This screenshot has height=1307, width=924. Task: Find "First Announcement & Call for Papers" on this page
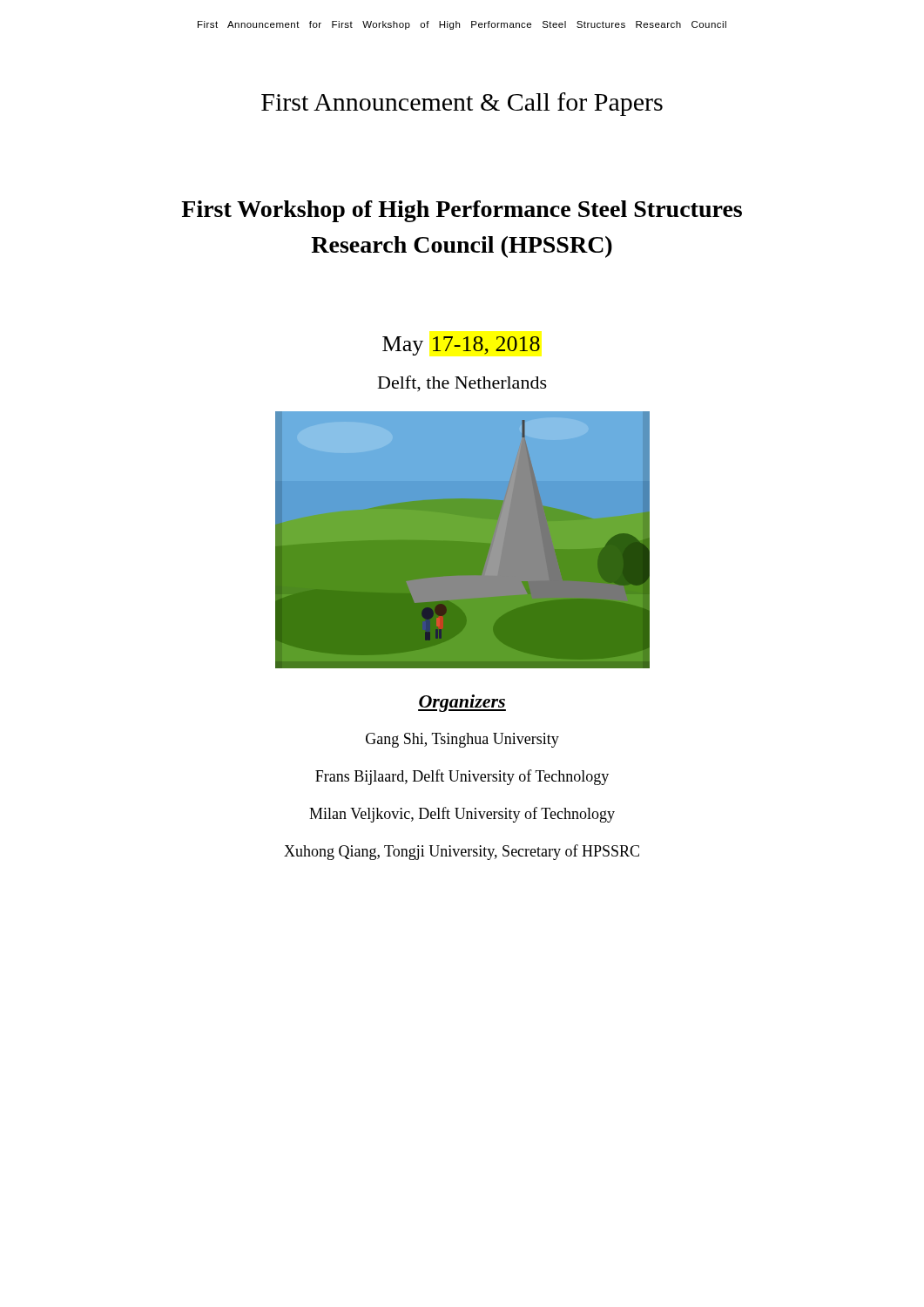pos(462,102)
